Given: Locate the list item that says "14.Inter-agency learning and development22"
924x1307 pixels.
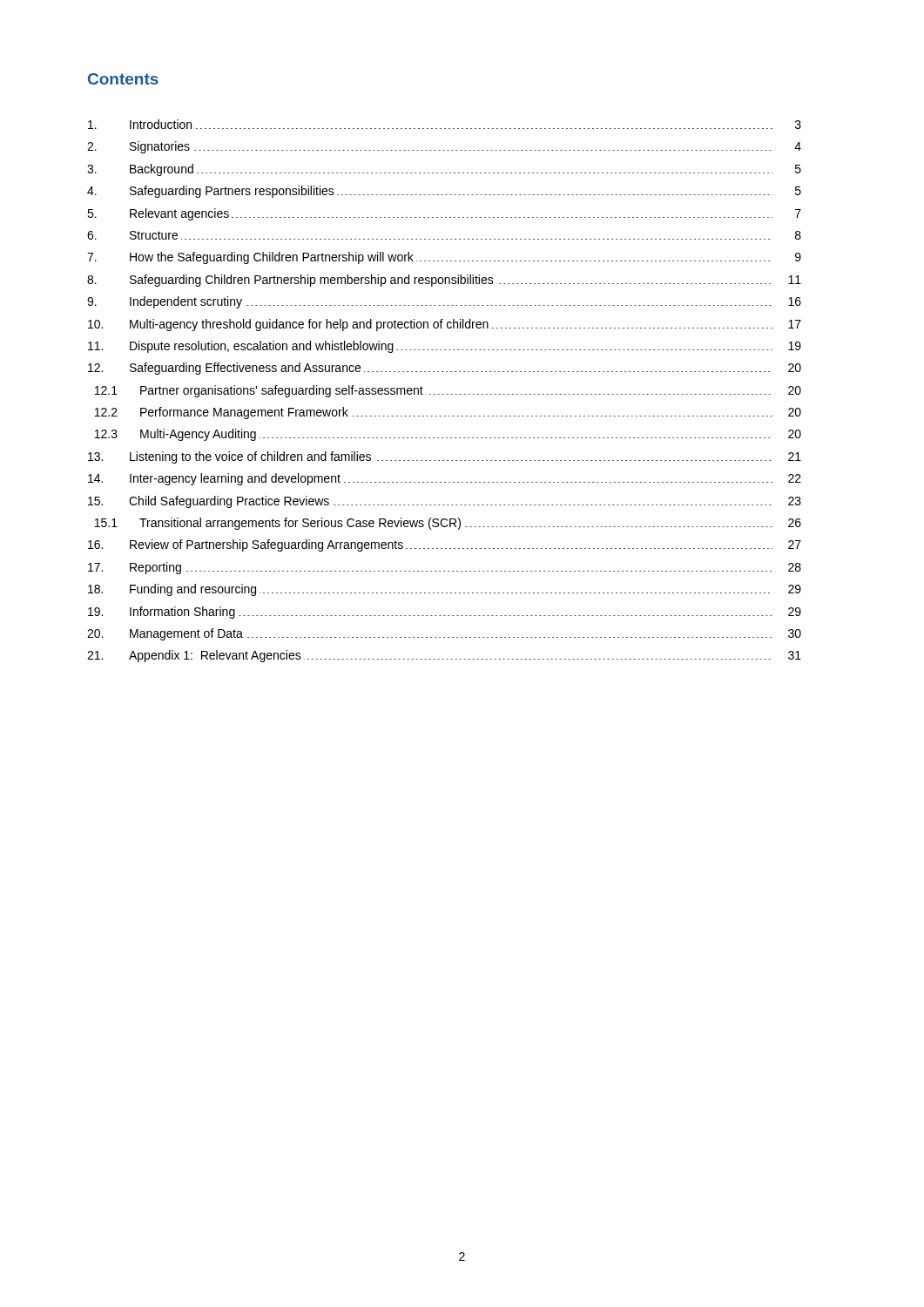Looking at the screenshot, I should pos(444,479).
